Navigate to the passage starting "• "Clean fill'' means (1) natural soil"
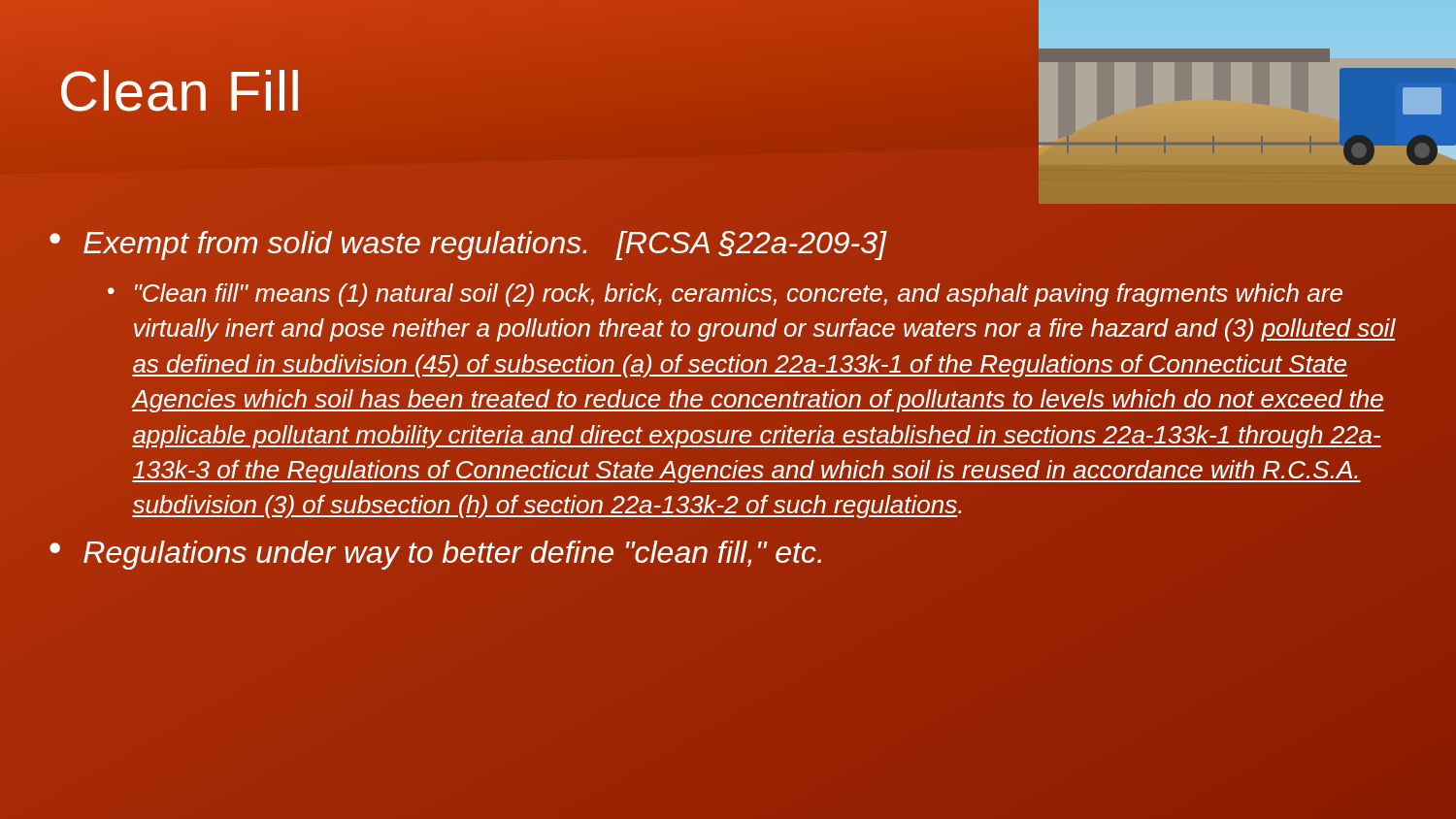1456x819 pixels. coord(762,399)
